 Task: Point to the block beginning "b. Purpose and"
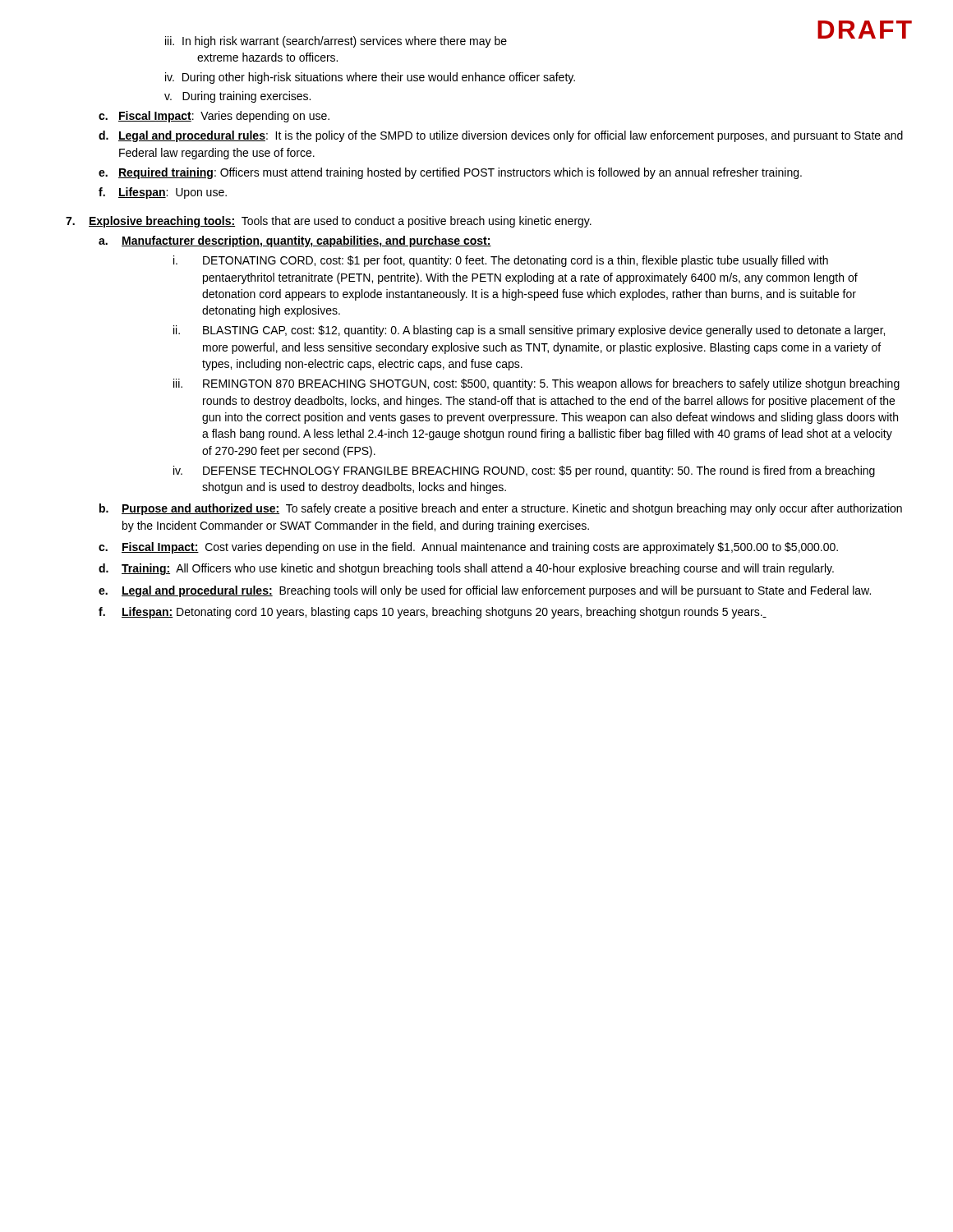(x=501, y=517)
